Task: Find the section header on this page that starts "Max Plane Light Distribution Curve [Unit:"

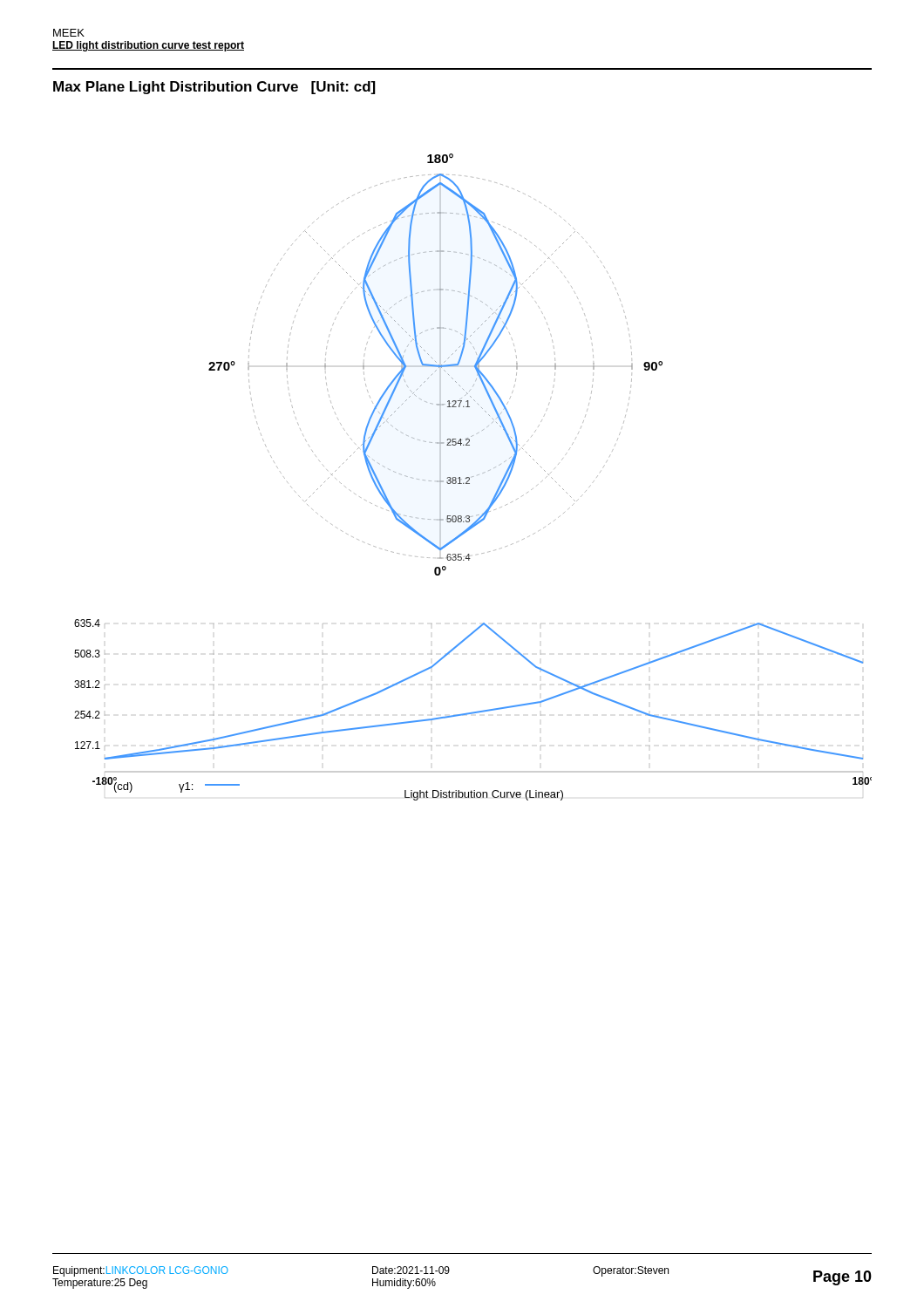Action: click(214, 87)
